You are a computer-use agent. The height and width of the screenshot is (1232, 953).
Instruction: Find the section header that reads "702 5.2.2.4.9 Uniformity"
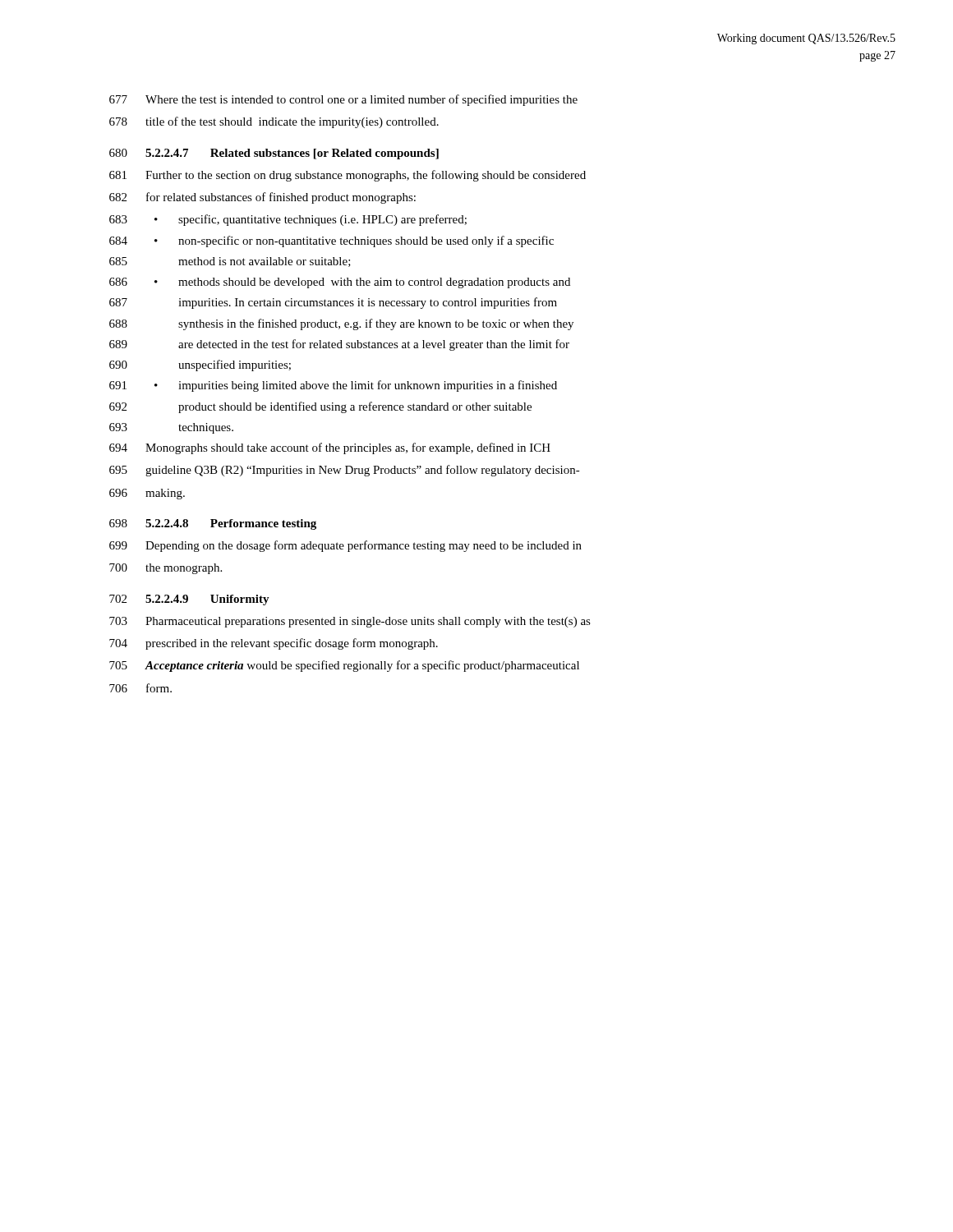(189, 600)
